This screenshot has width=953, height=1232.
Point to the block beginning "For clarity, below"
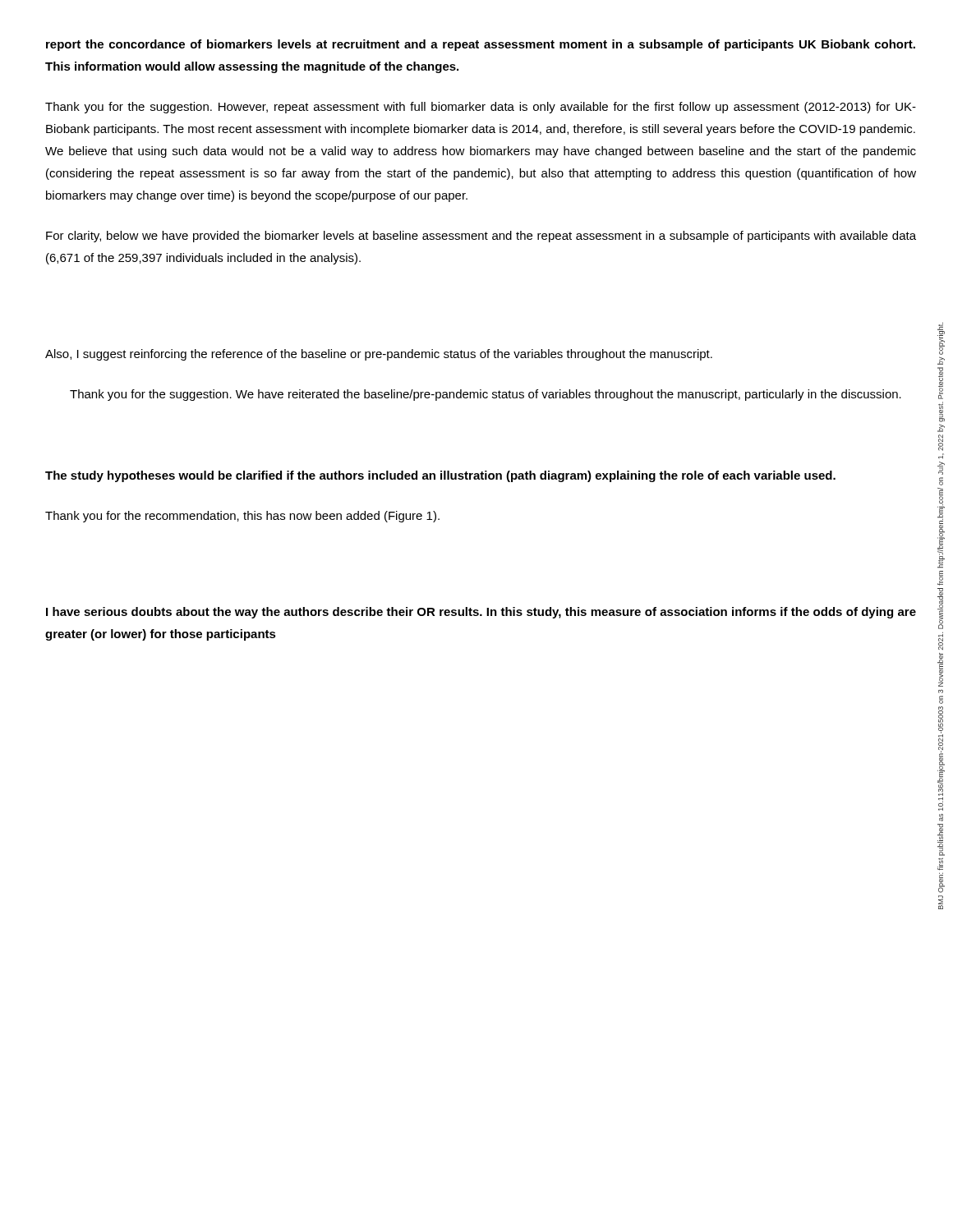(481, 246)
